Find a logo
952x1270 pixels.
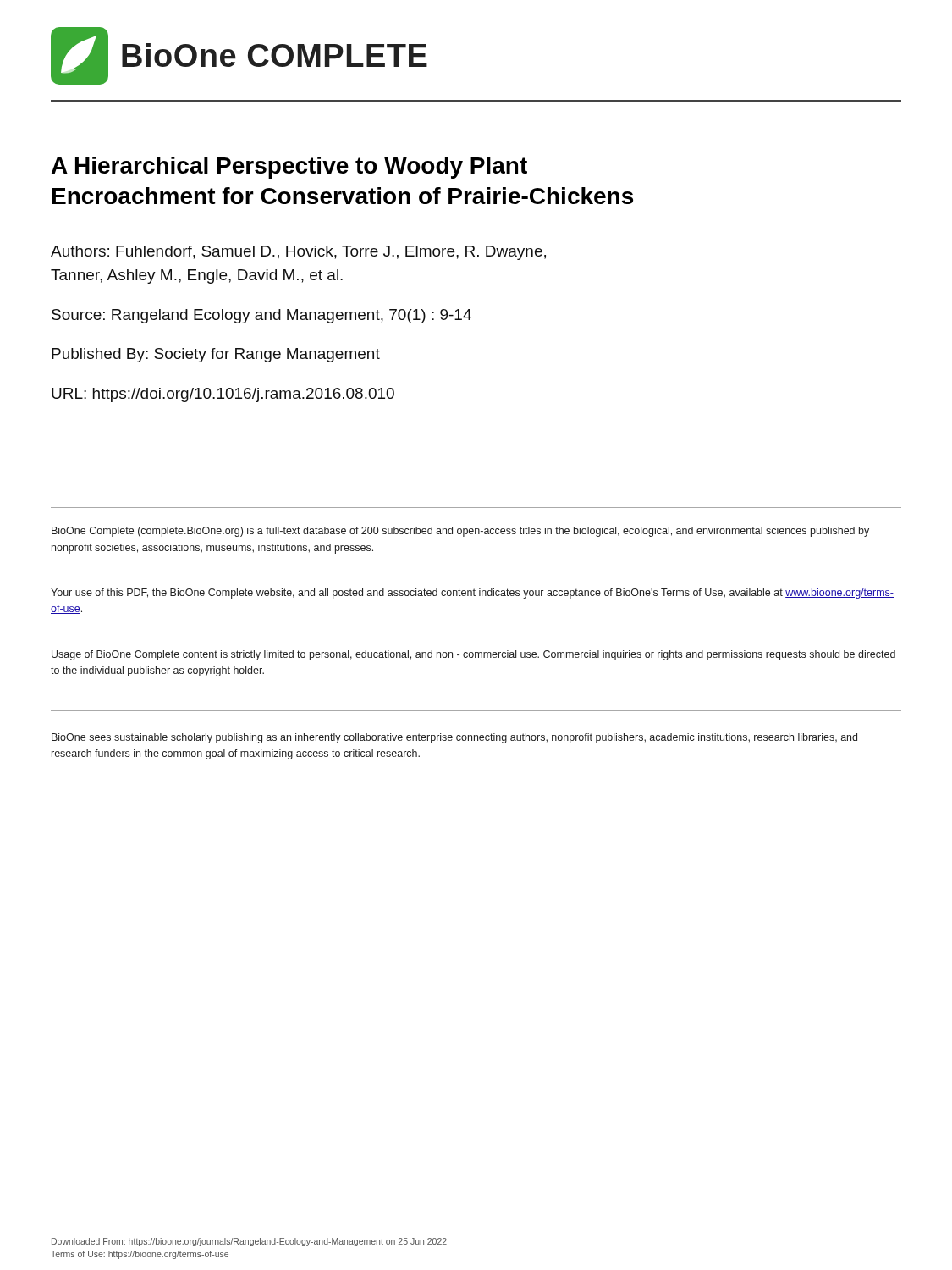(x=476, y=42)
